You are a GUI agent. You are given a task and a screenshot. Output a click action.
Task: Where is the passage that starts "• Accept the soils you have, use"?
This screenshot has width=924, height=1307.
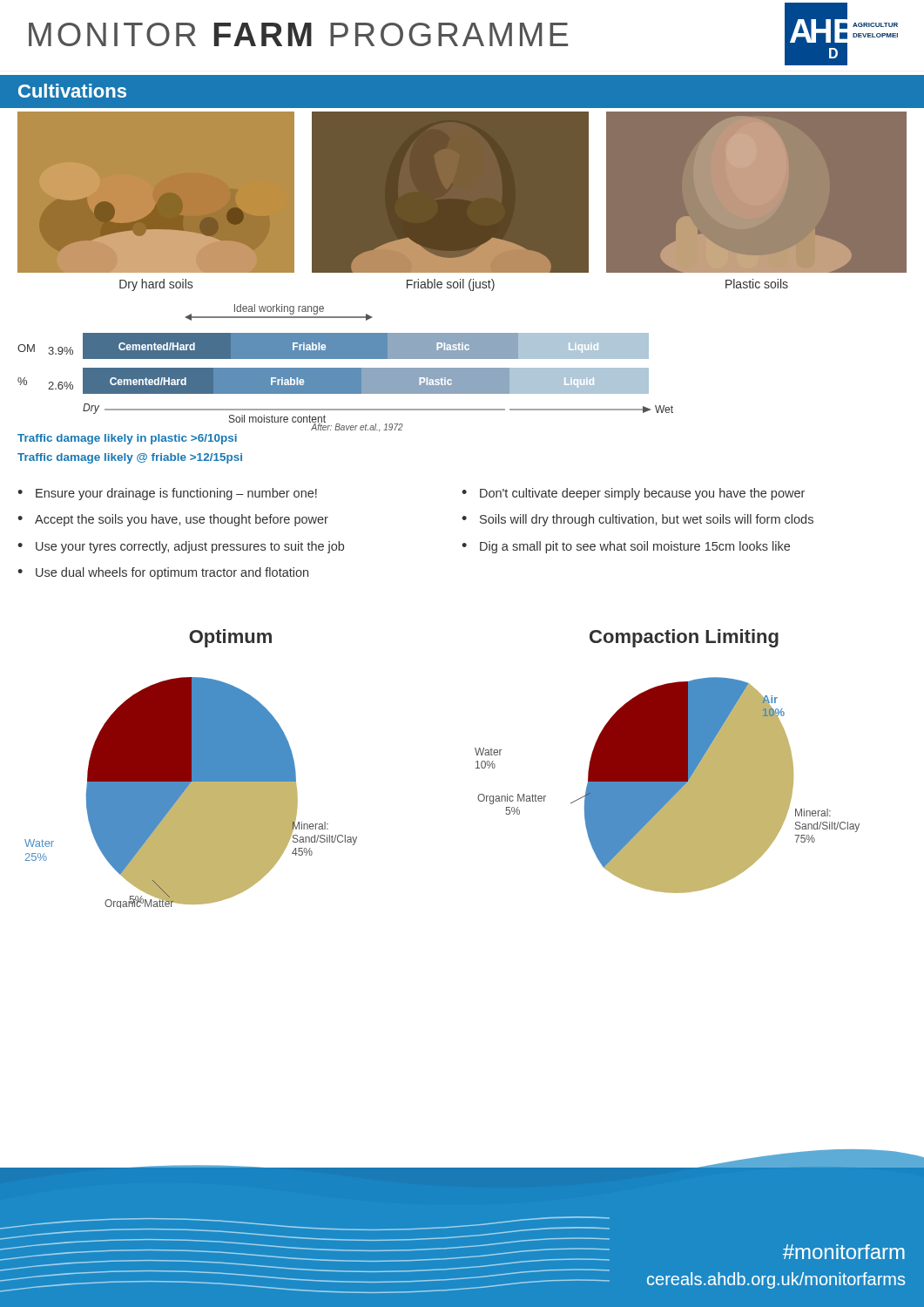173,520
